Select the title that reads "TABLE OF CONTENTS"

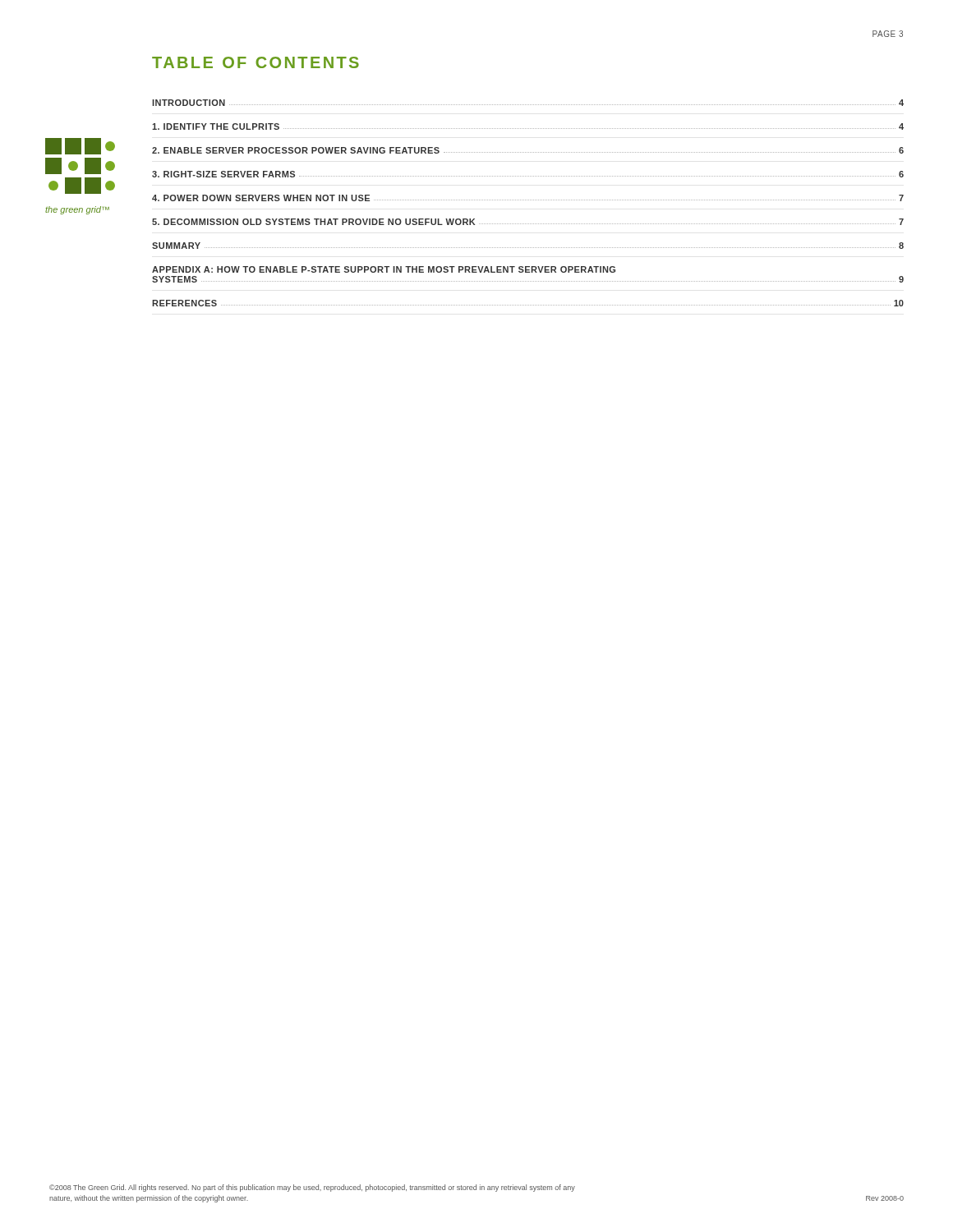[257, 62]
